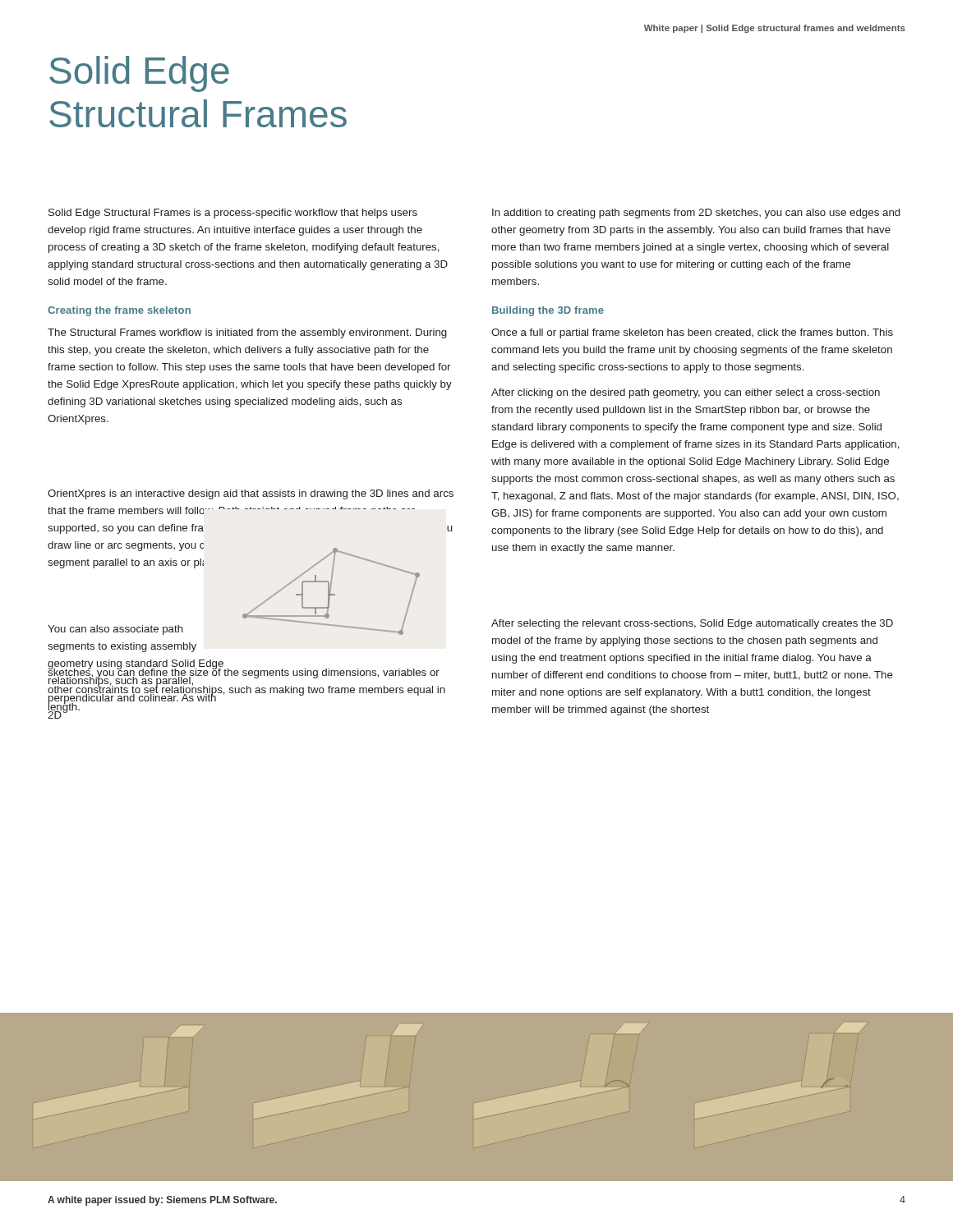This screenshot has height=1232, width=953.
Task: Navigate to the element starting "OrientXpres is an interactive"
Action: [251, 494]
